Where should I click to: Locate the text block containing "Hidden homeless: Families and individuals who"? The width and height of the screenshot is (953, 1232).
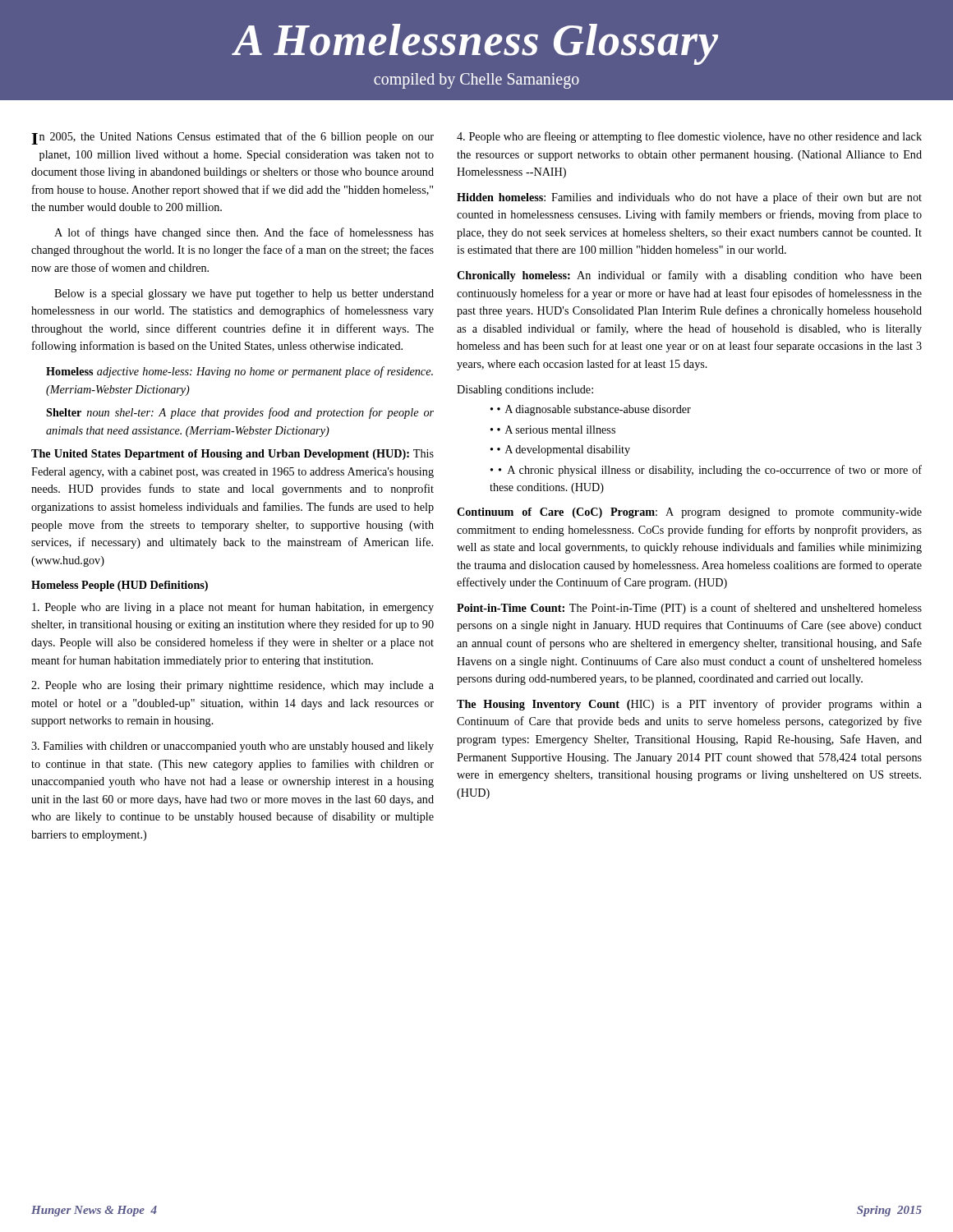[x=689, y=224]
